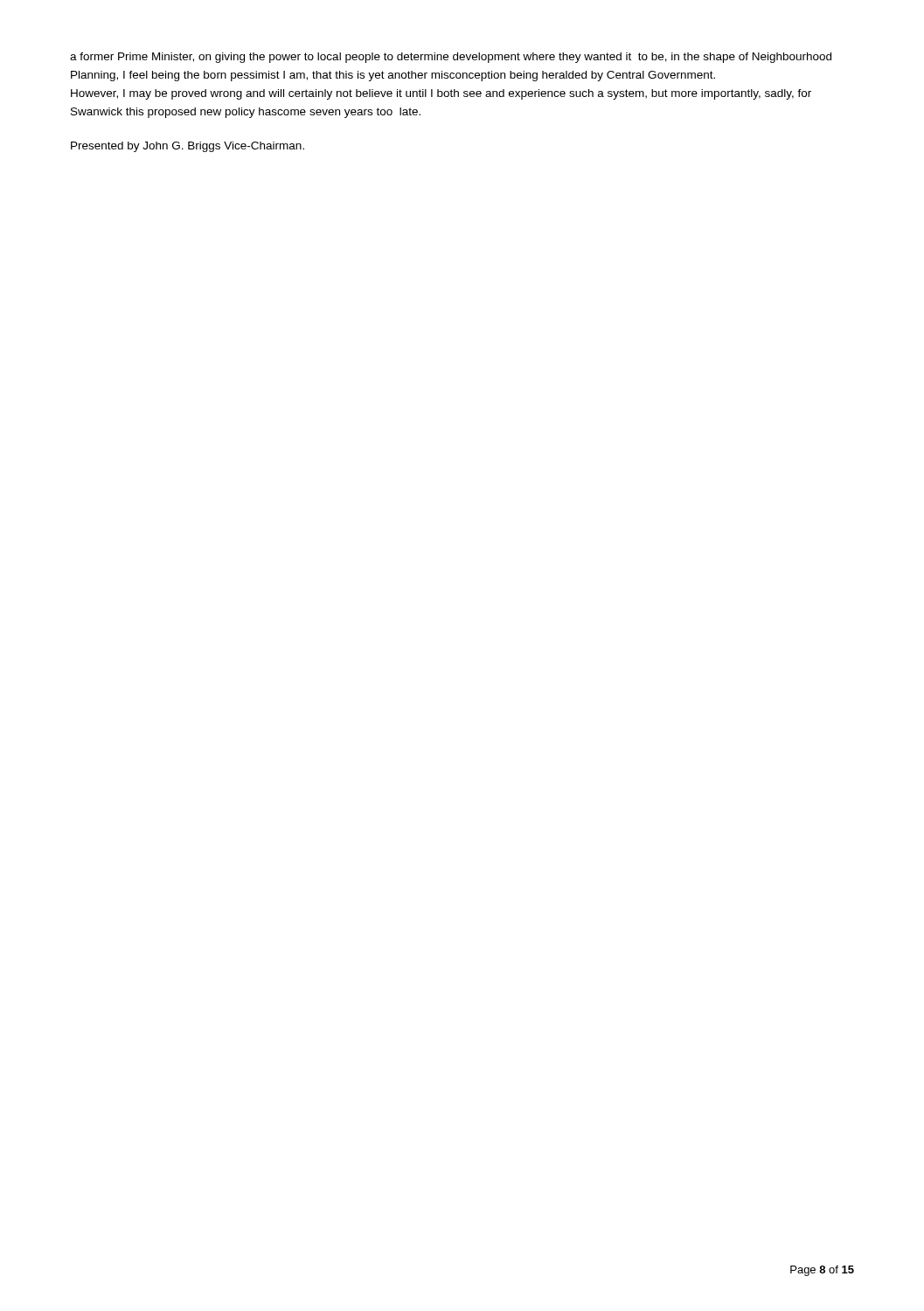Locate the text block that says "Presented by John G. Briggs"

point(188,145)
